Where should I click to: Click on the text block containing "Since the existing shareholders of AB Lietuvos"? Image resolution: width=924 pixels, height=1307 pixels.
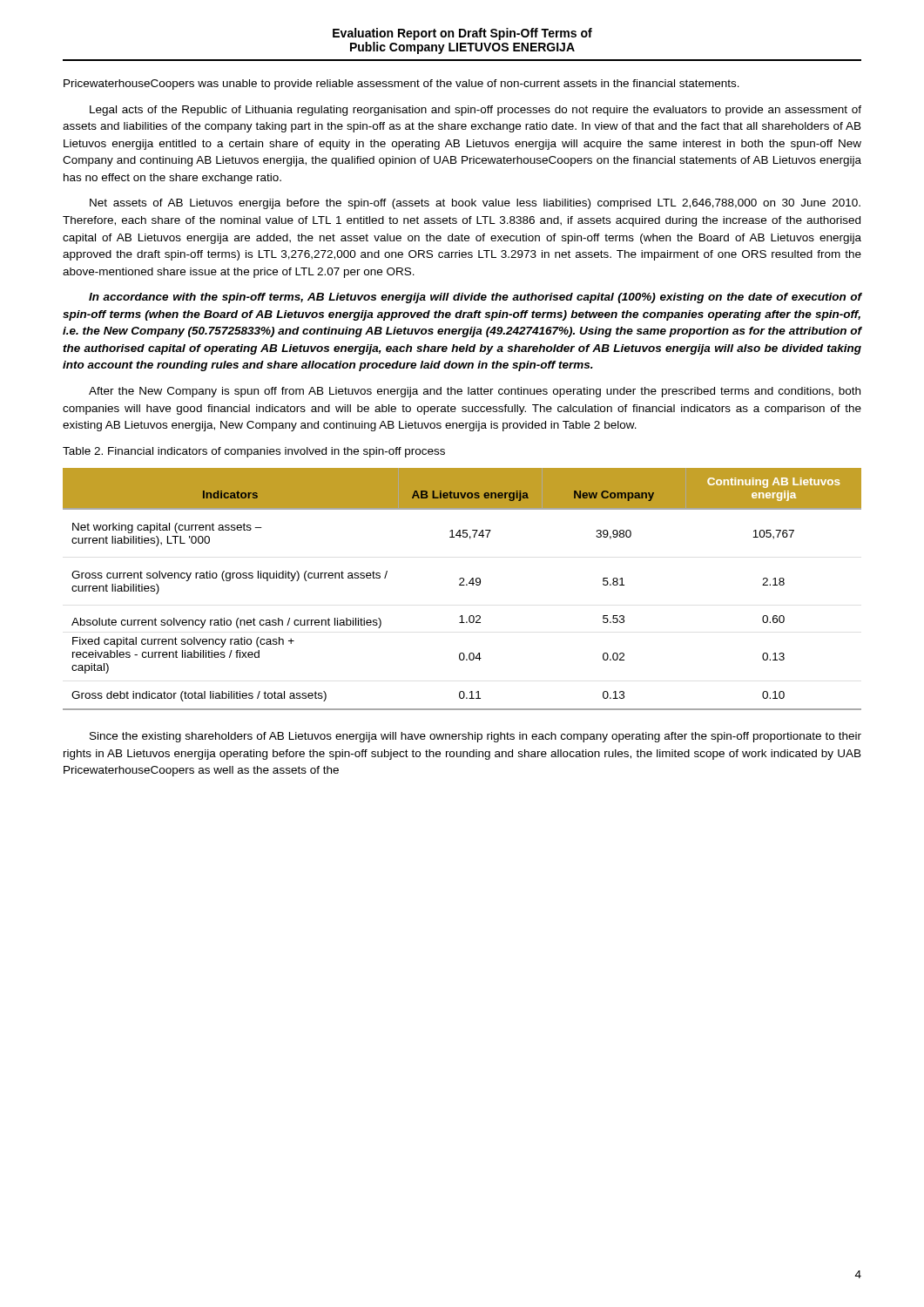click(x=462, y=753)
